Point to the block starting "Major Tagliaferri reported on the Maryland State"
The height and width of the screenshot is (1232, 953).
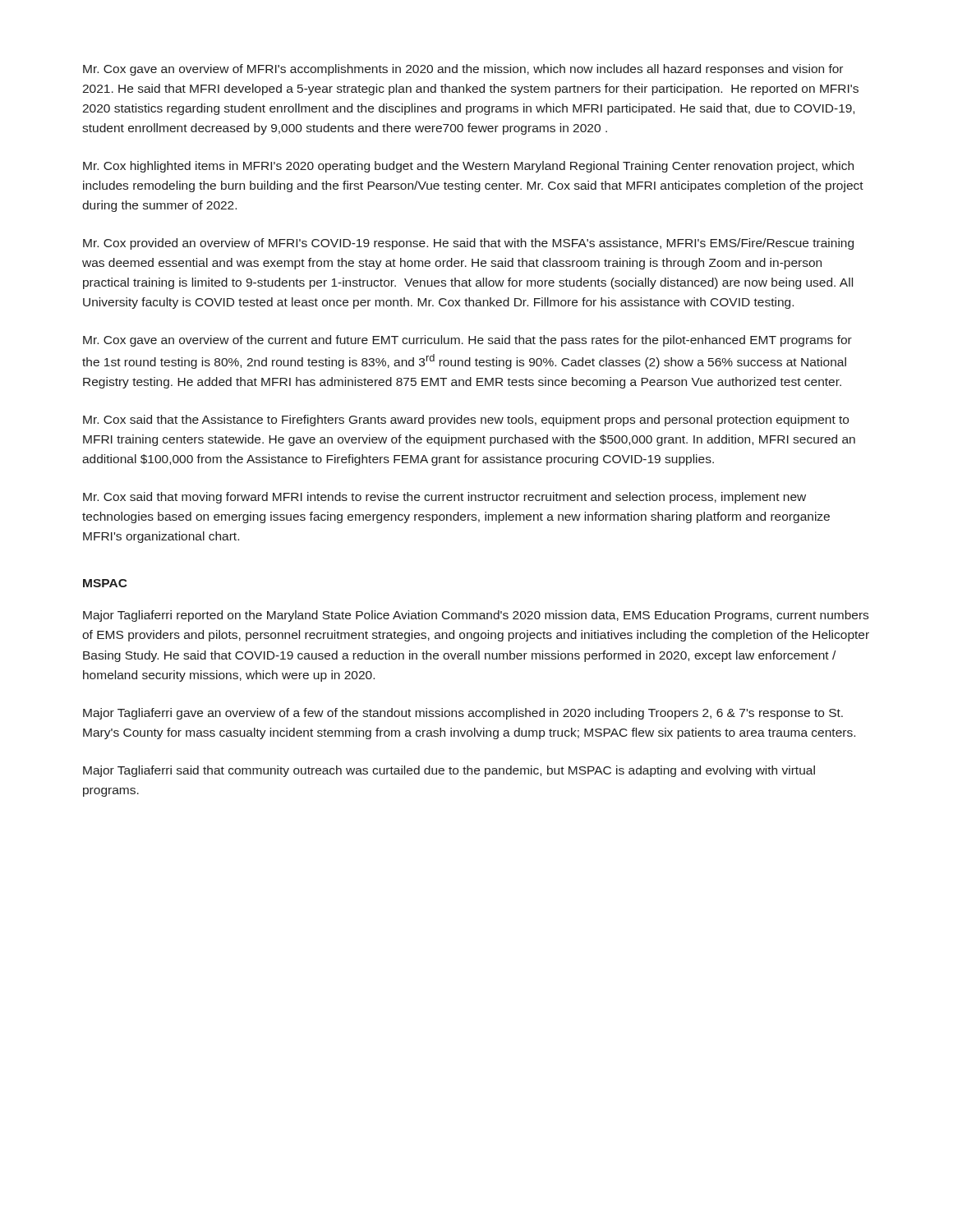tap(476, 645)
